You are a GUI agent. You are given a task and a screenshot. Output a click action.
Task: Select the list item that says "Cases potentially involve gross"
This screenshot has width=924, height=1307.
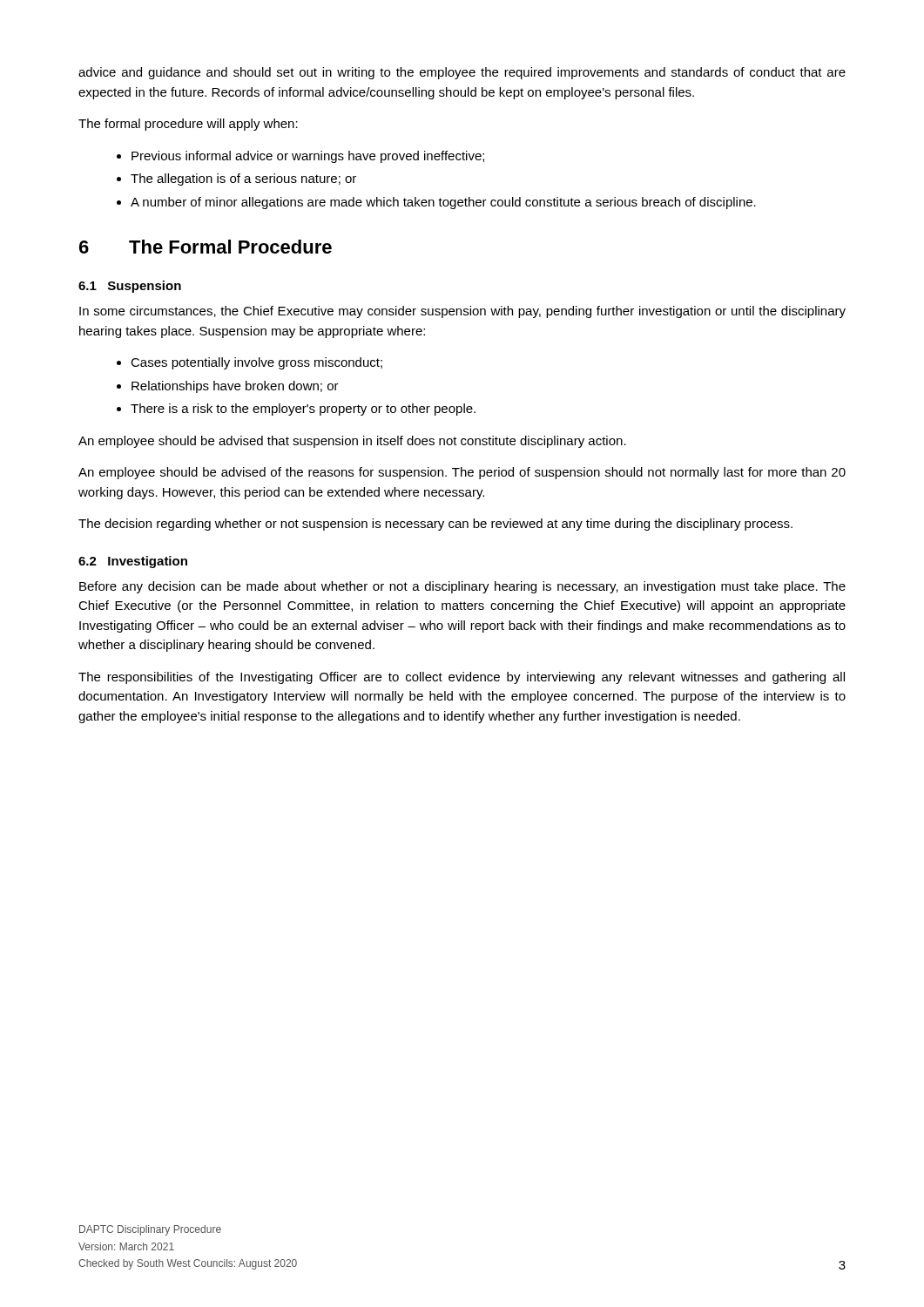tap(257, 362)
